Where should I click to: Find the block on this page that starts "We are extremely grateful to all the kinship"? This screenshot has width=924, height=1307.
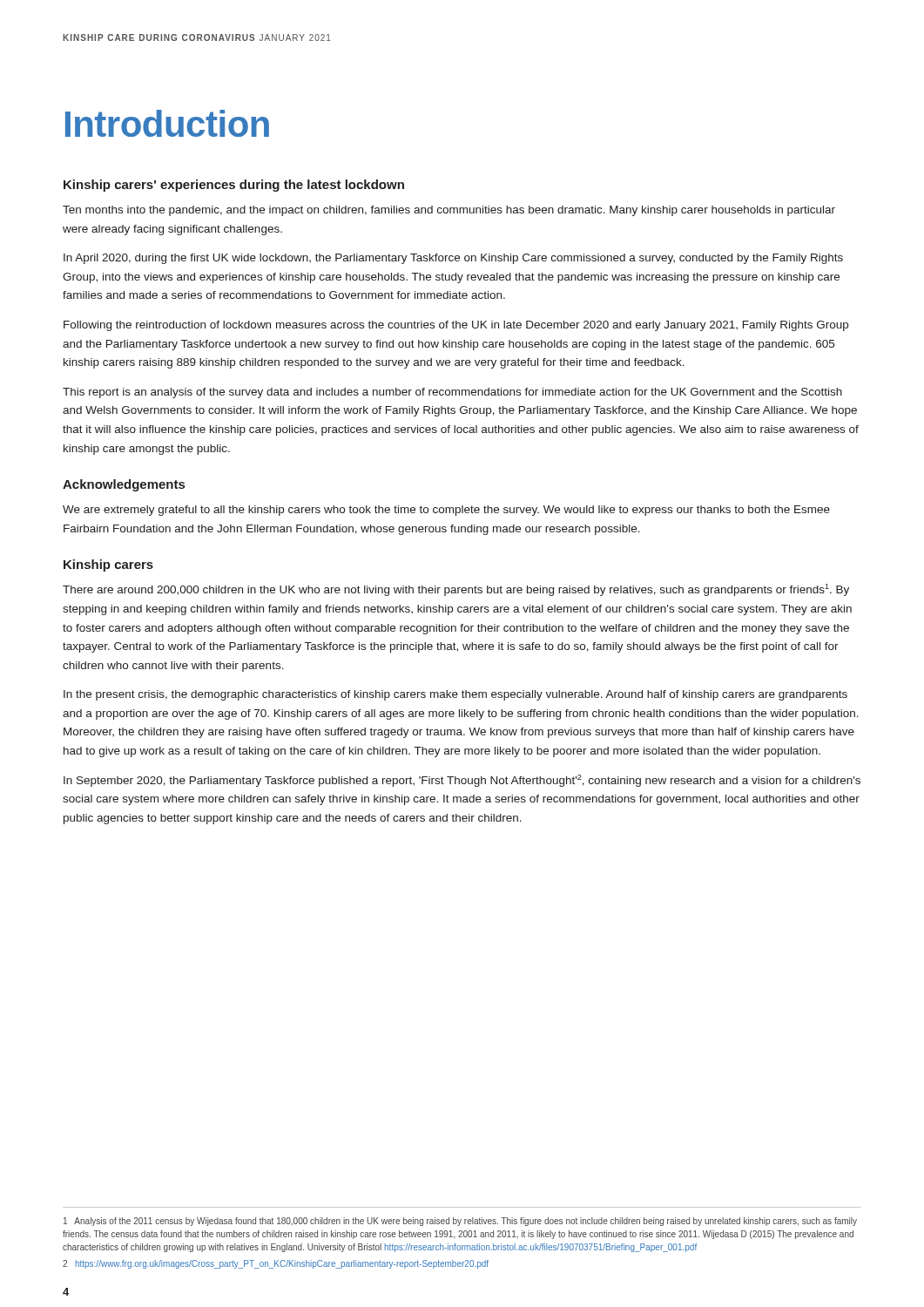tap(446, 519)
